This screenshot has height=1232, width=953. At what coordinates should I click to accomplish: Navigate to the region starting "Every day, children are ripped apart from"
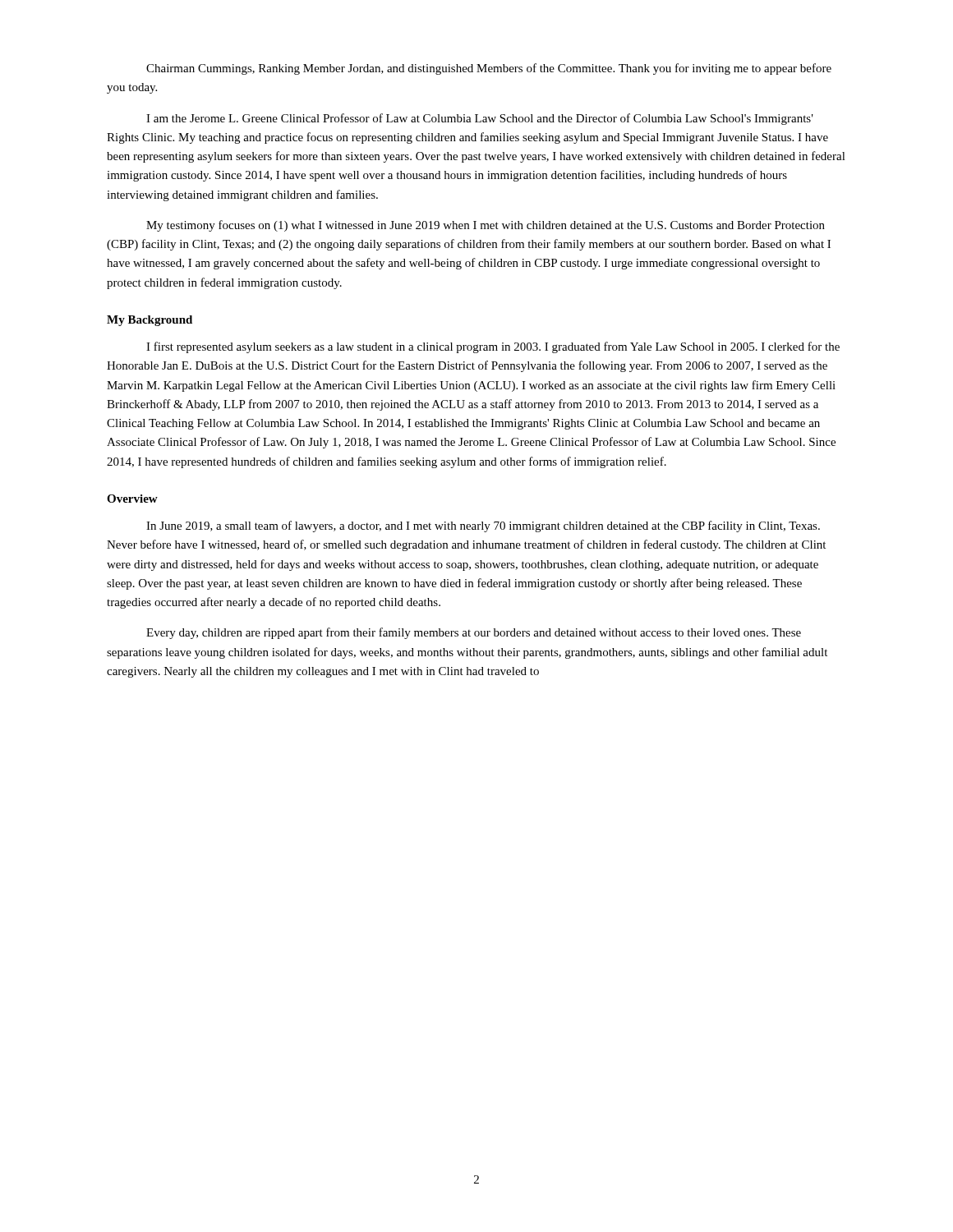(x=476, y=652)
